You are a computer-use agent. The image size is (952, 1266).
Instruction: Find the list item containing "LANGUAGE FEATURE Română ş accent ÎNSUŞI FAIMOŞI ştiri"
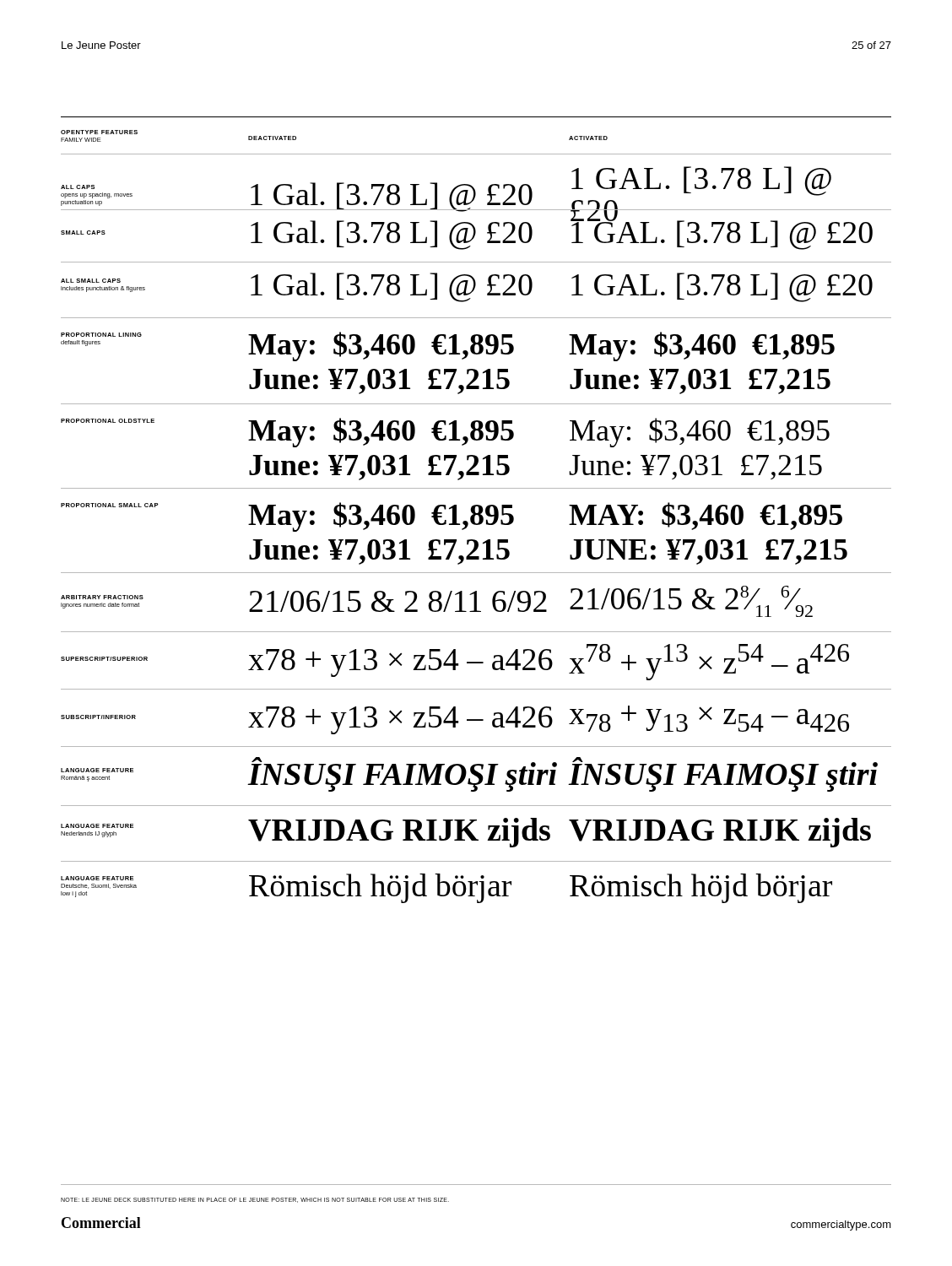pyautogui.click(x=476, y=774)
